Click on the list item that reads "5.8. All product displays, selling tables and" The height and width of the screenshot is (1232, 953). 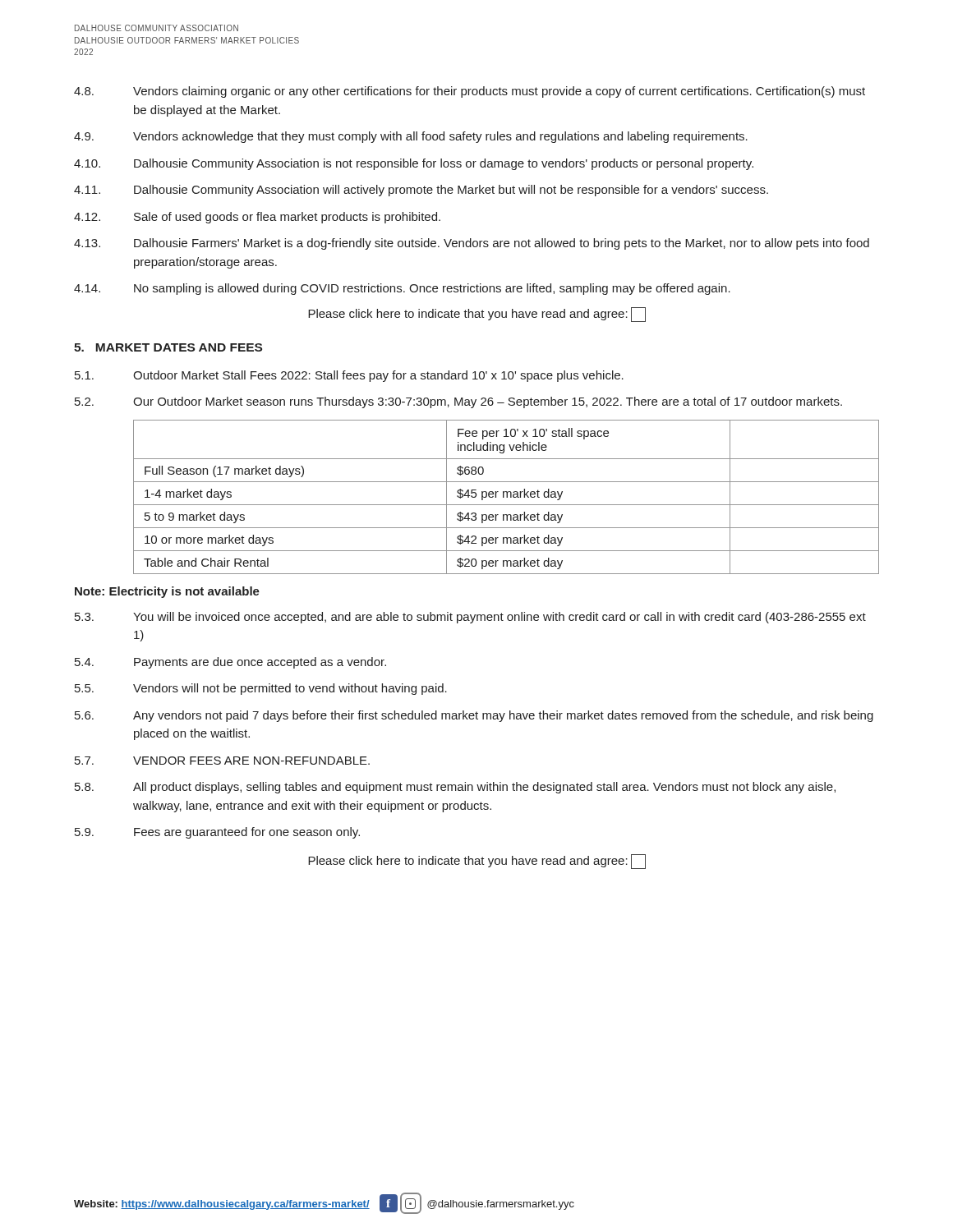point(476,796)
